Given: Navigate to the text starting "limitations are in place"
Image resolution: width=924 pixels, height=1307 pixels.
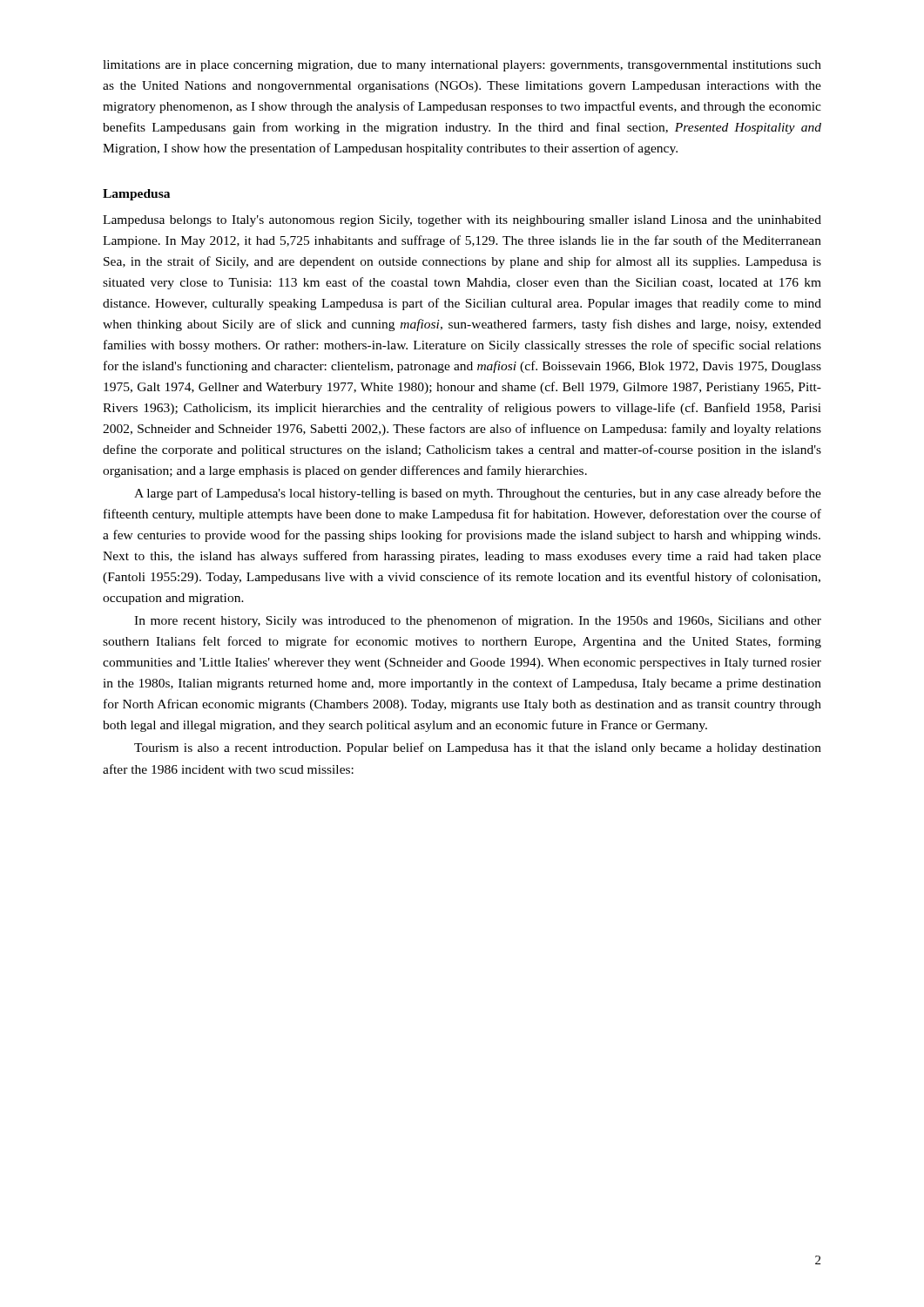Looking at the screenshot, I should tap(462, 106).
